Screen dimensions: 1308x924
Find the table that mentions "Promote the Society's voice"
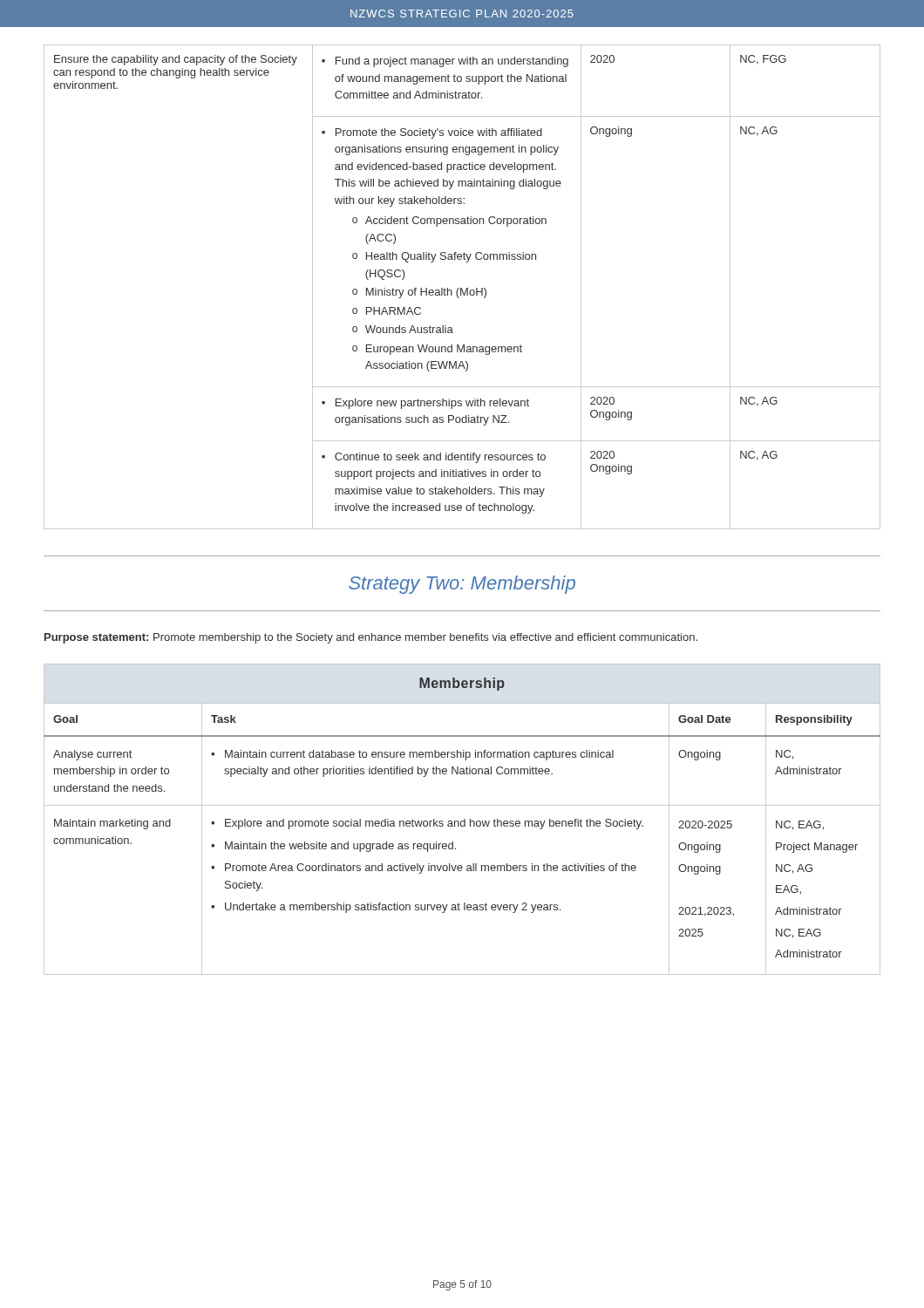click(462, 287)
